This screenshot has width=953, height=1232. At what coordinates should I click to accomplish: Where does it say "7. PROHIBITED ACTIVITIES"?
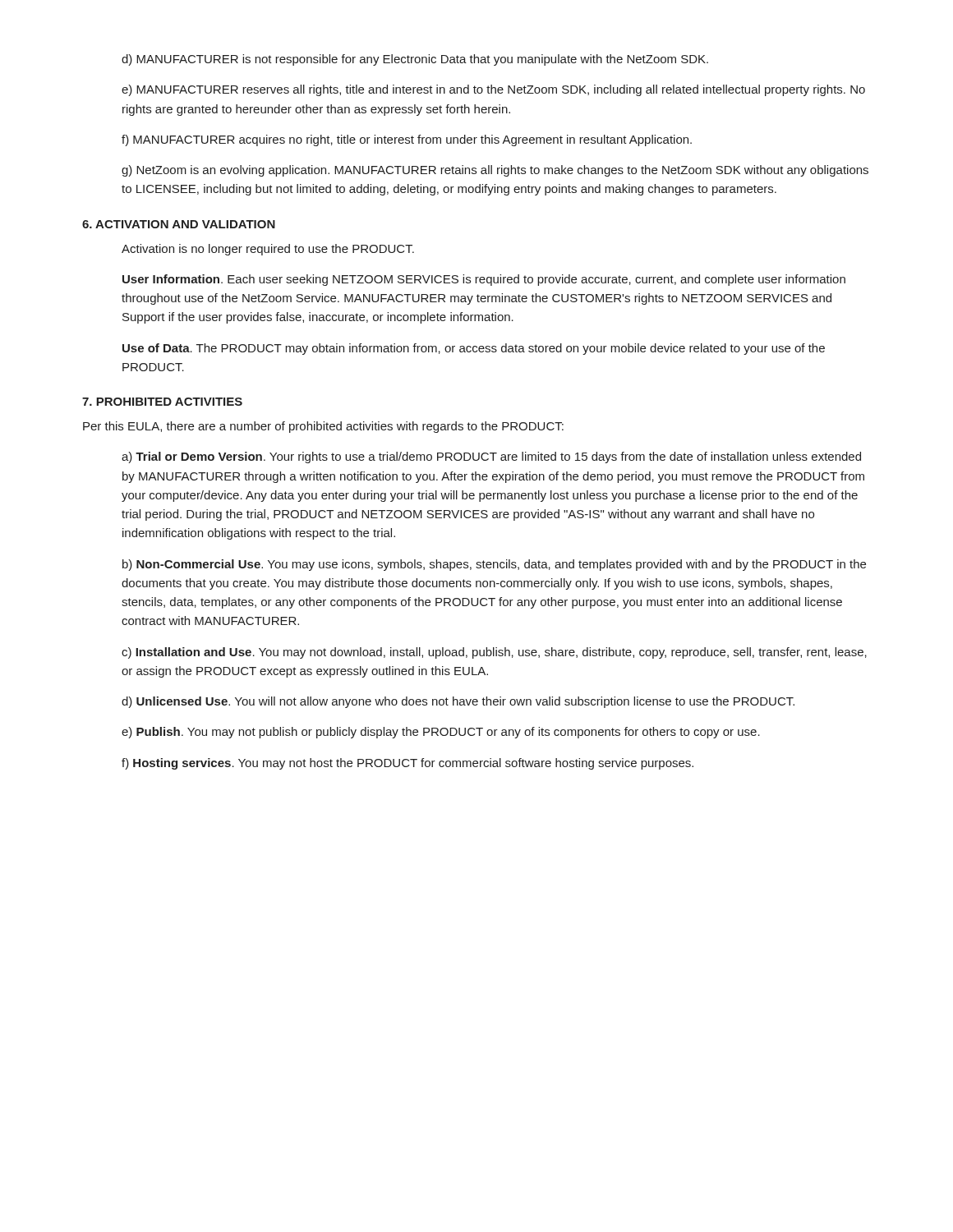(x=162, y=401)
